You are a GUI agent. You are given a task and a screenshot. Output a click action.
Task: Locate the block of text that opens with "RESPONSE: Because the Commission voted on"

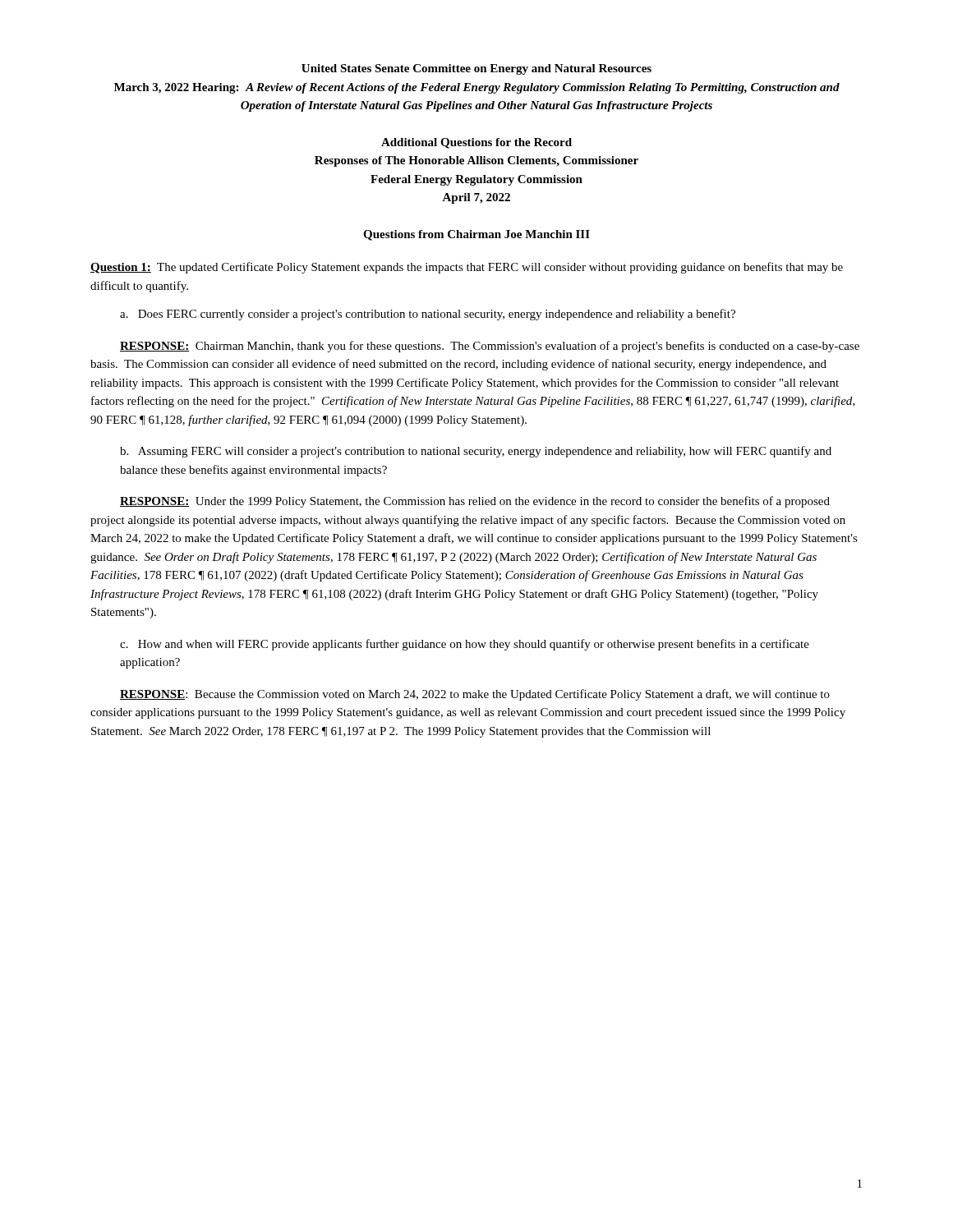(x=476, y=712)
